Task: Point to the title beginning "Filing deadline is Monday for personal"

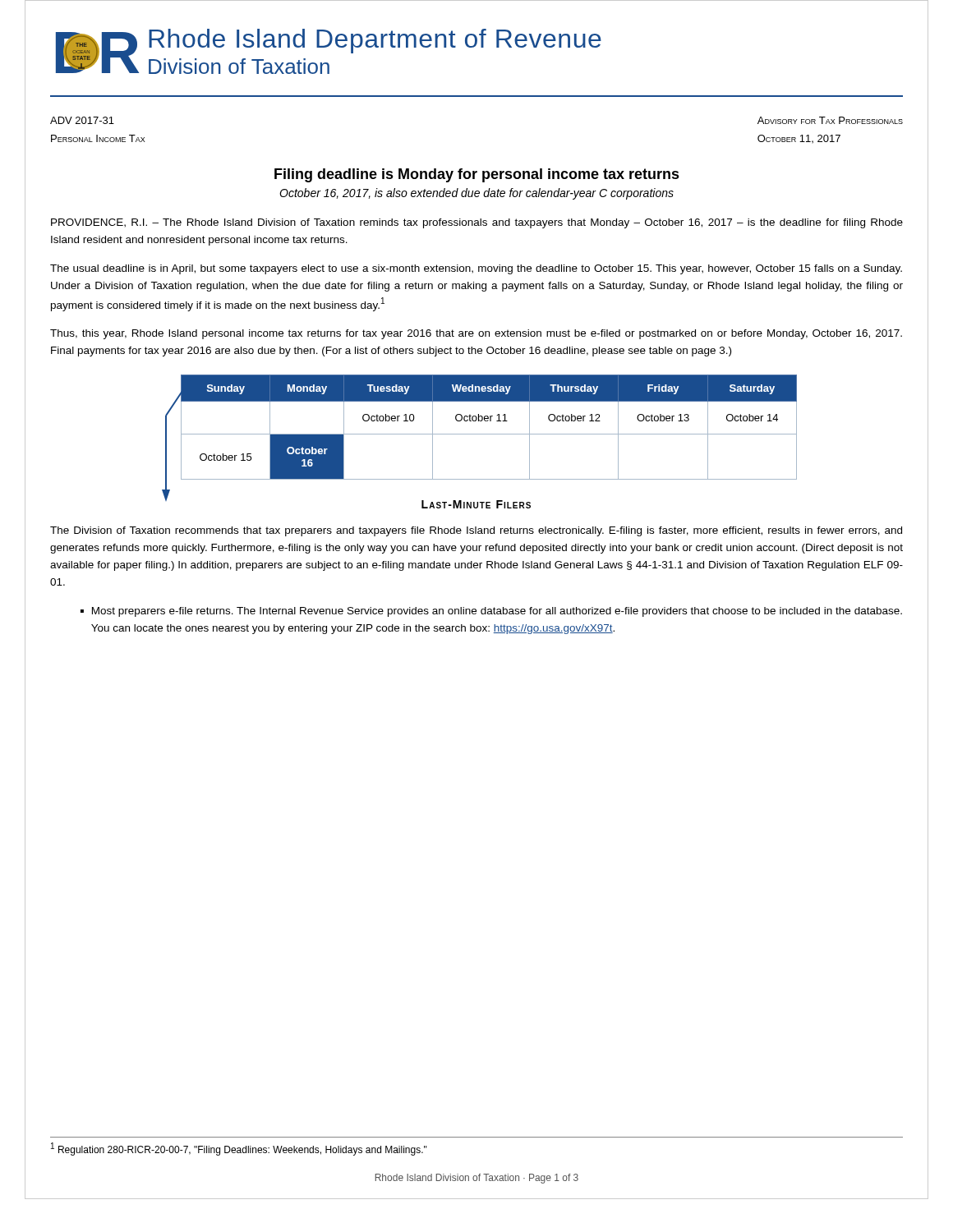Action: pyautogui.click(x=476, y=175)
